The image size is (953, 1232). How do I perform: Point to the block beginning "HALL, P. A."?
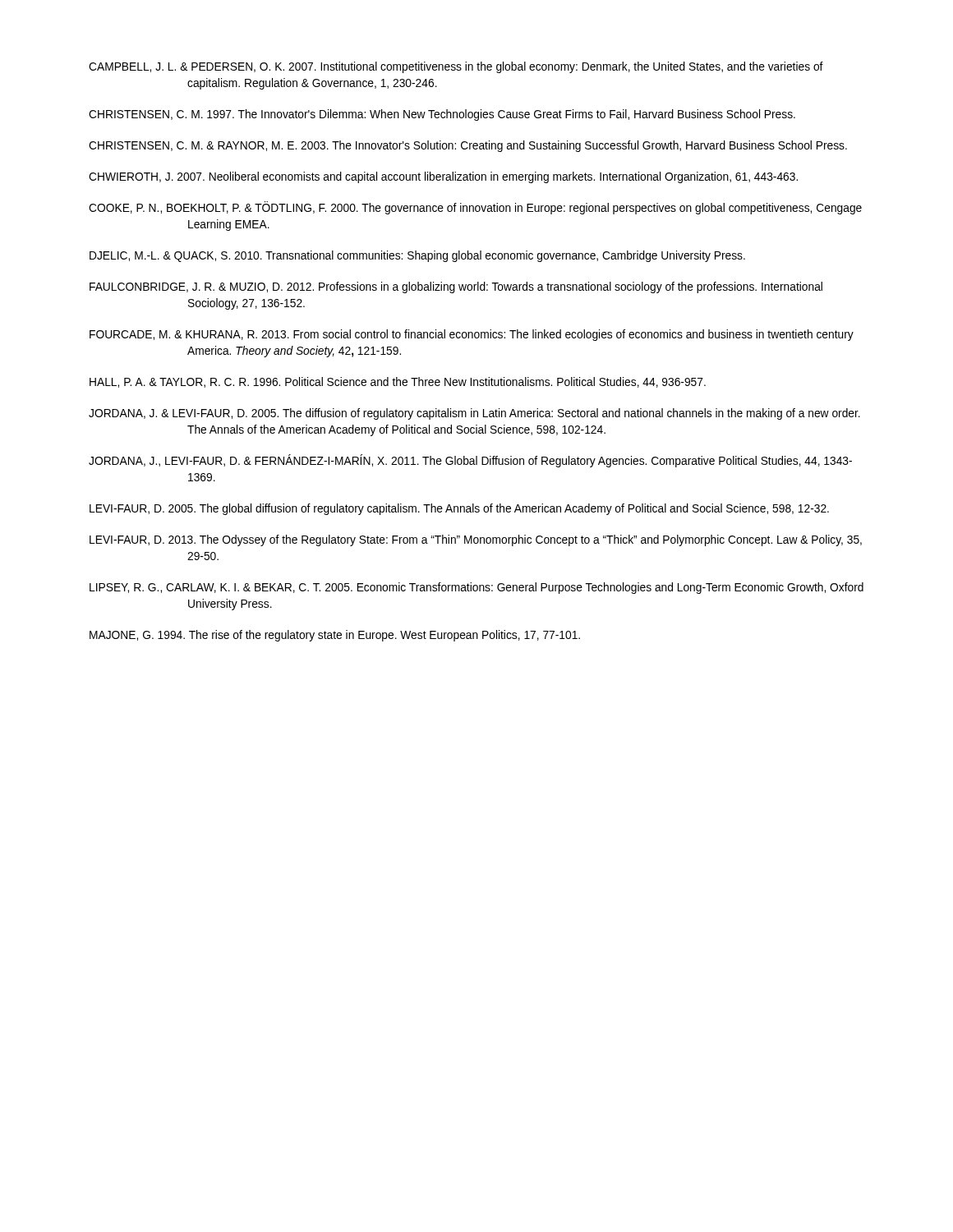(x=398, y=382)
